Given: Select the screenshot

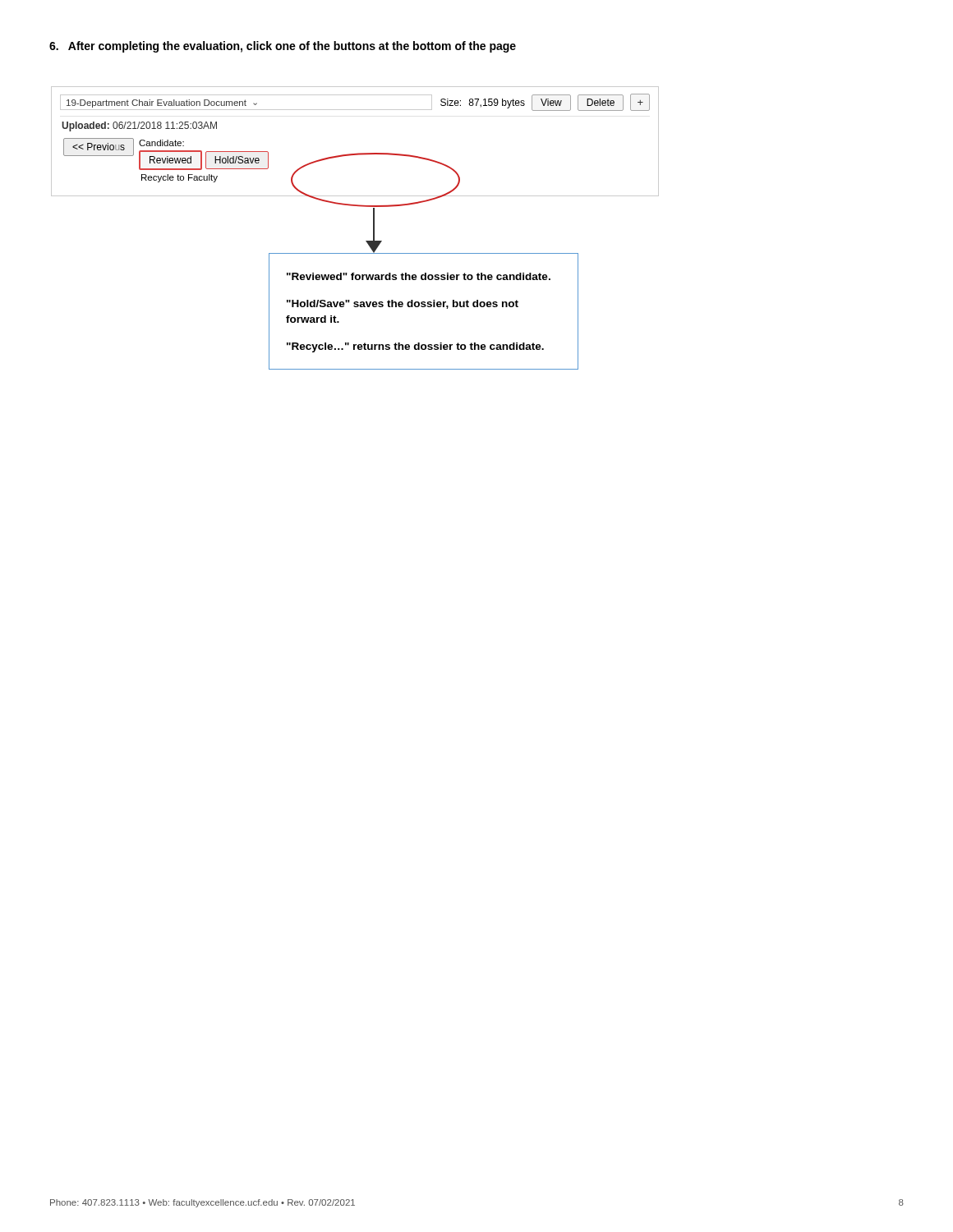Looking at the screenshot, I should click(355, 141).
